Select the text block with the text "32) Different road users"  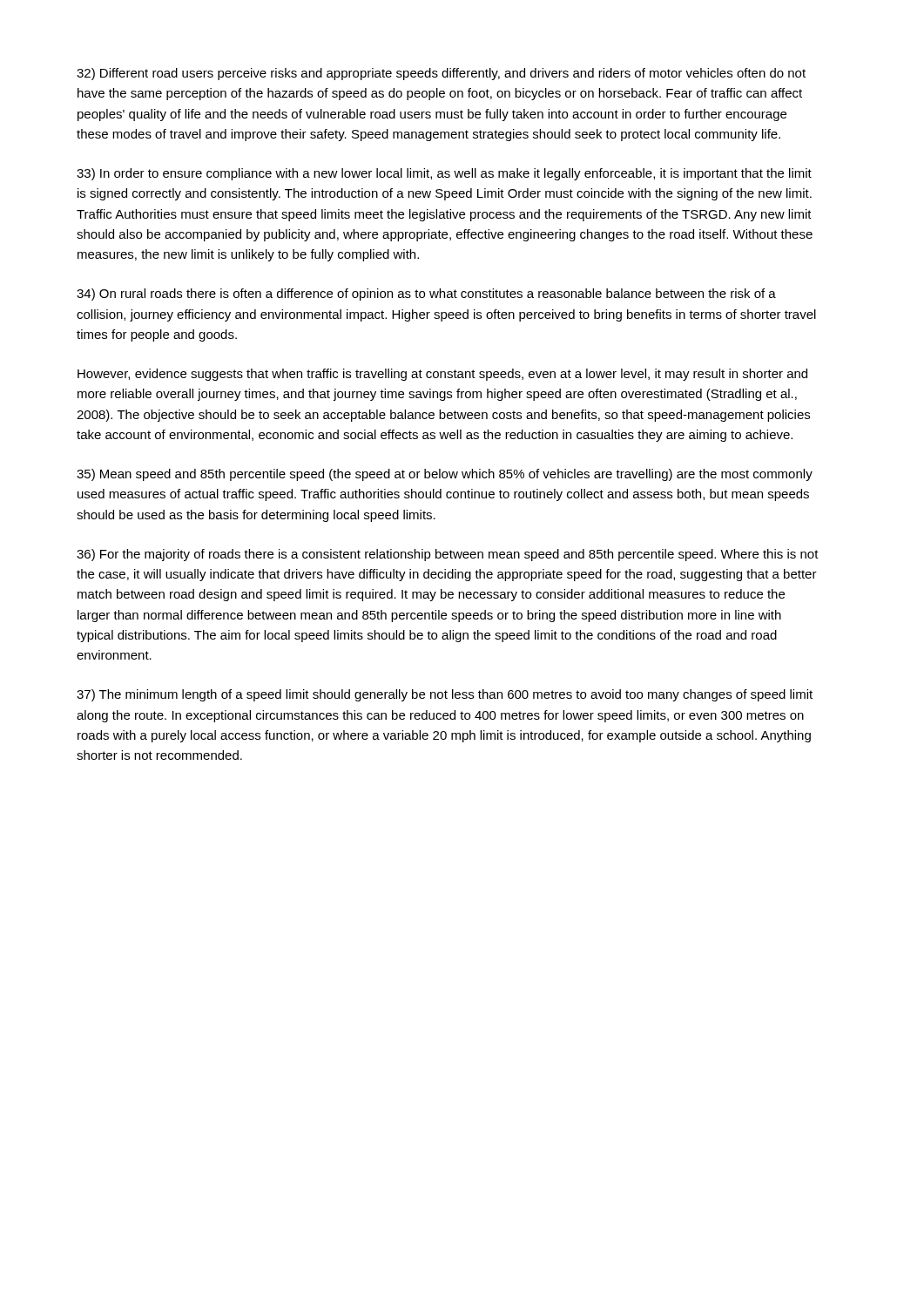(x=441, y=103)
